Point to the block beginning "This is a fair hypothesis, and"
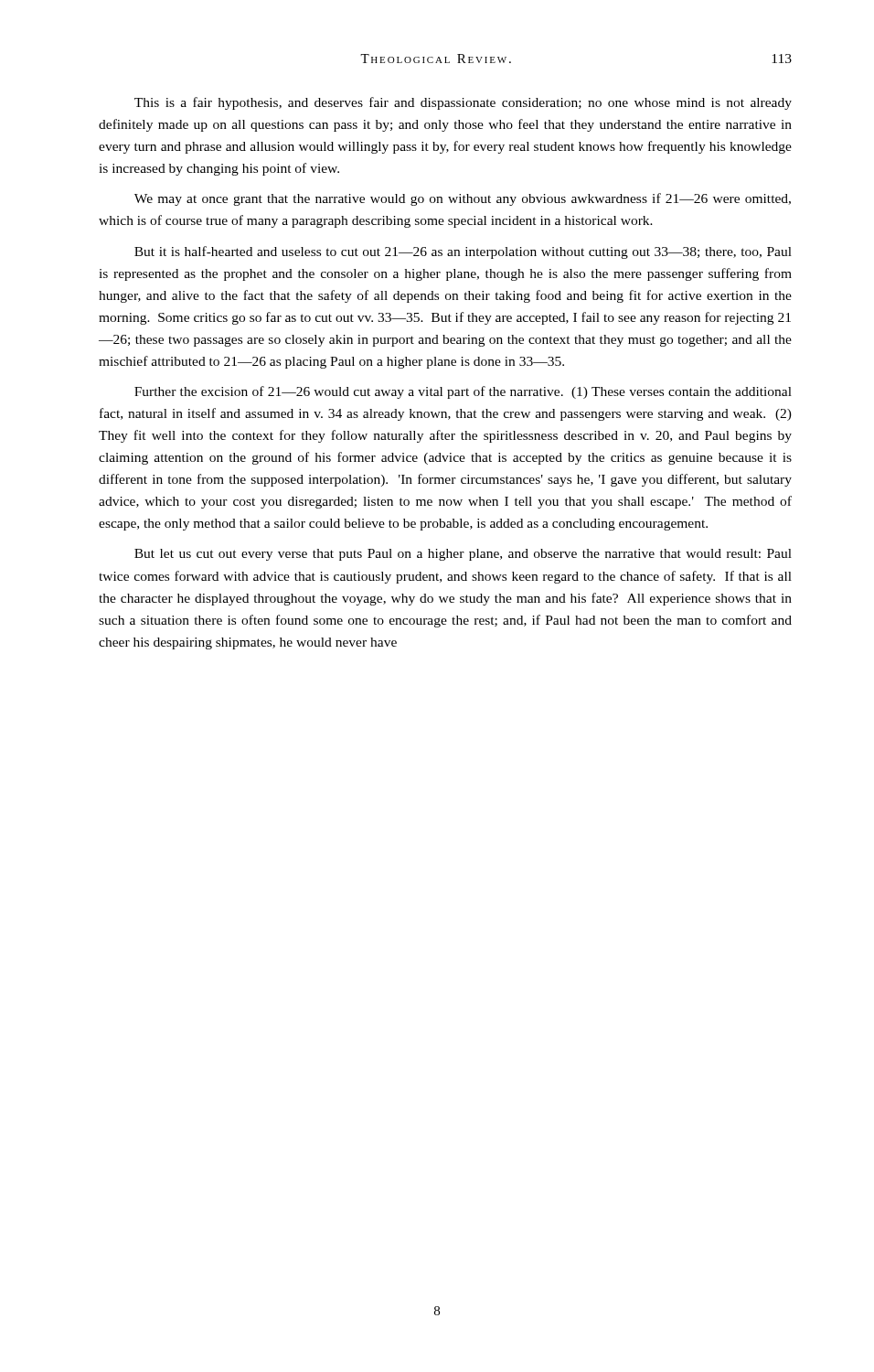874x1372 pixels. pos(445,135)
